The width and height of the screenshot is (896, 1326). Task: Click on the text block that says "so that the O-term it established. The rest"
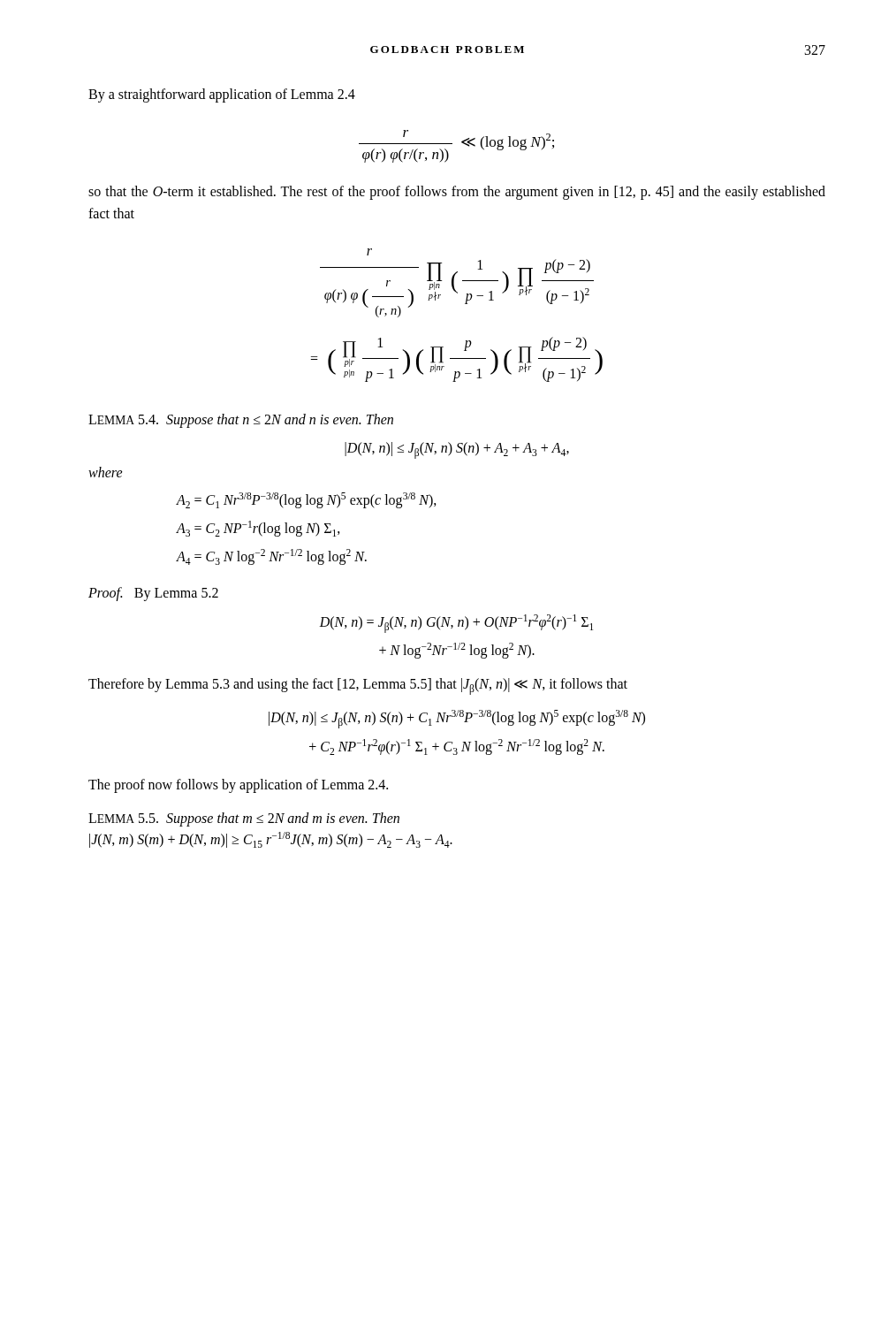457,202
